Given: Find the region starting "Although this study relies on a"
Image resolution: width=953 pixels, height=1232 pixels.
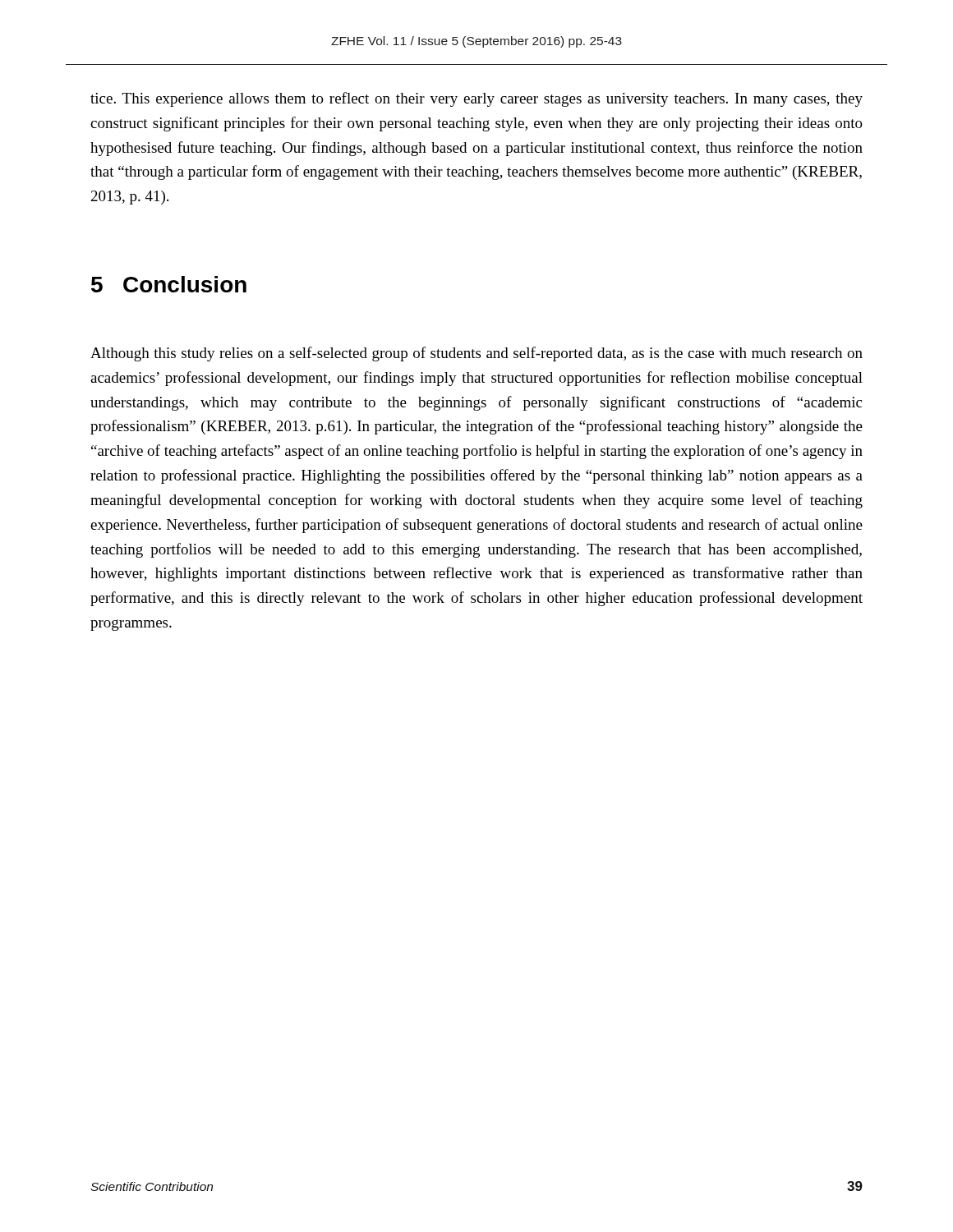Looking at the screenshot, I should coord(476,488).
